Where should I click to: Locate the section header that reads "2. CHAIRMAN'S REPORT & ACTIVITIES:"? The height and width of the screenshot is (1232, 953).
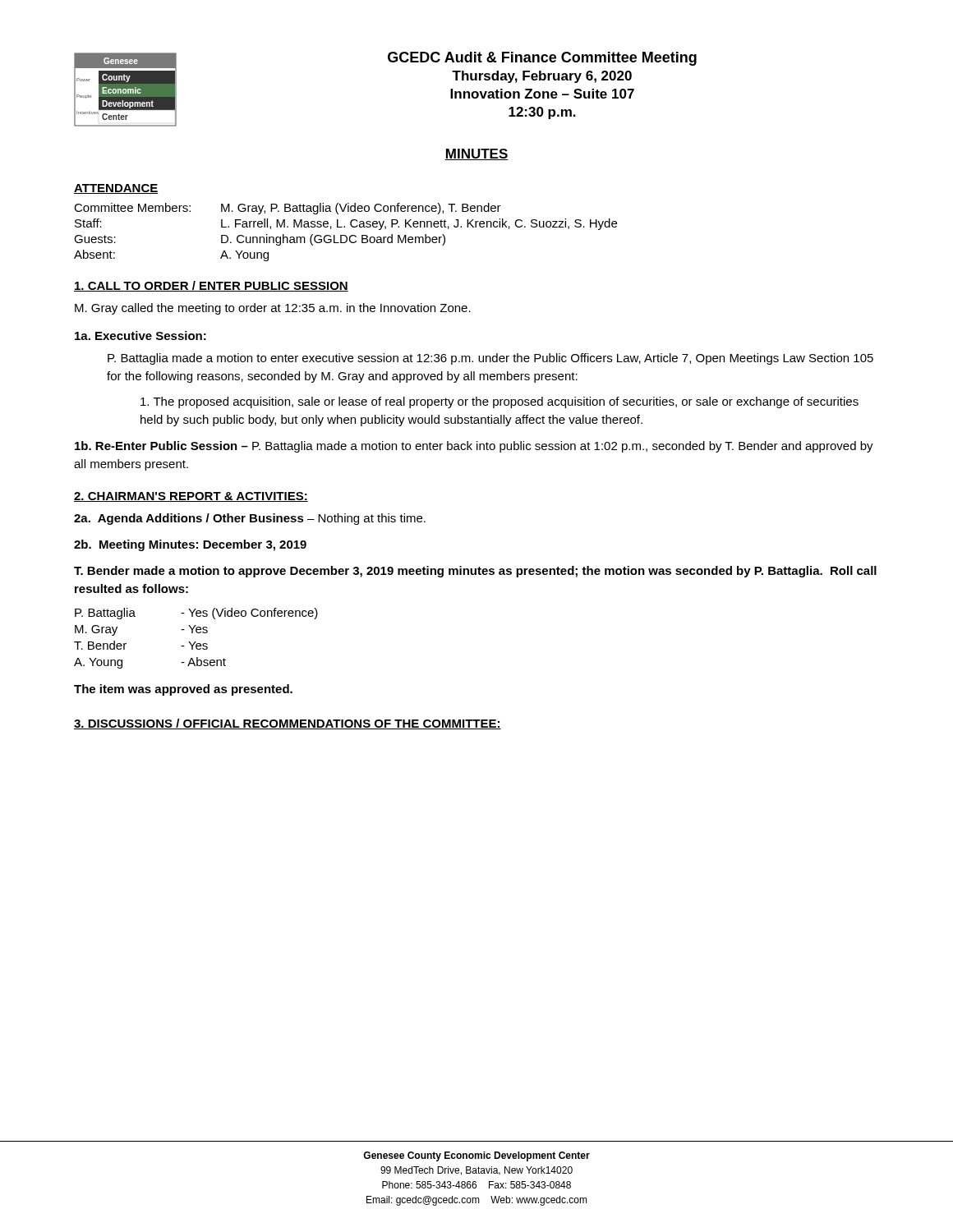coord(191,496)
